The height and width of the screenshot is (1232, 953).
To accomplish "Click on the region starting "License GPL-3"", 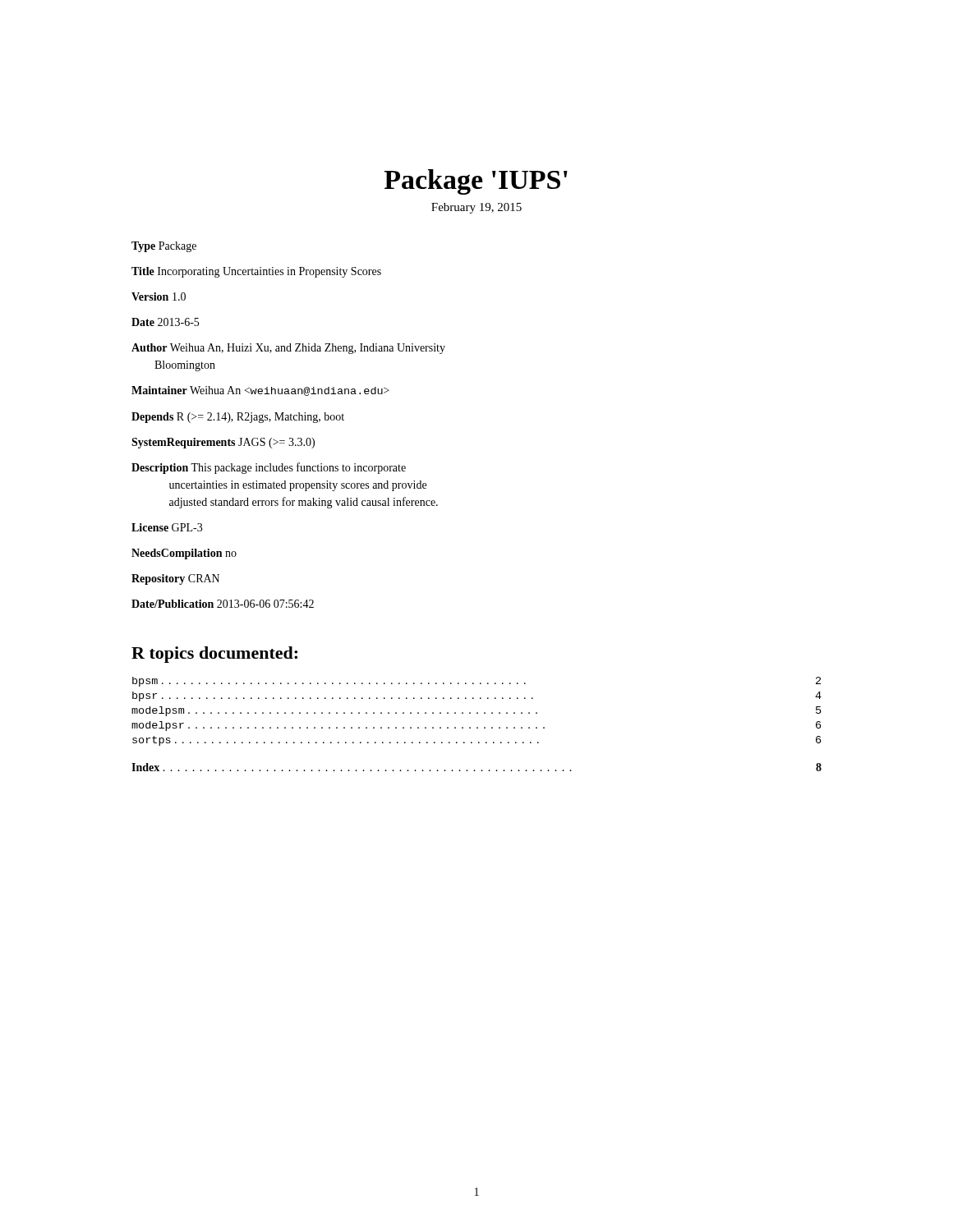I will [167, 528].
